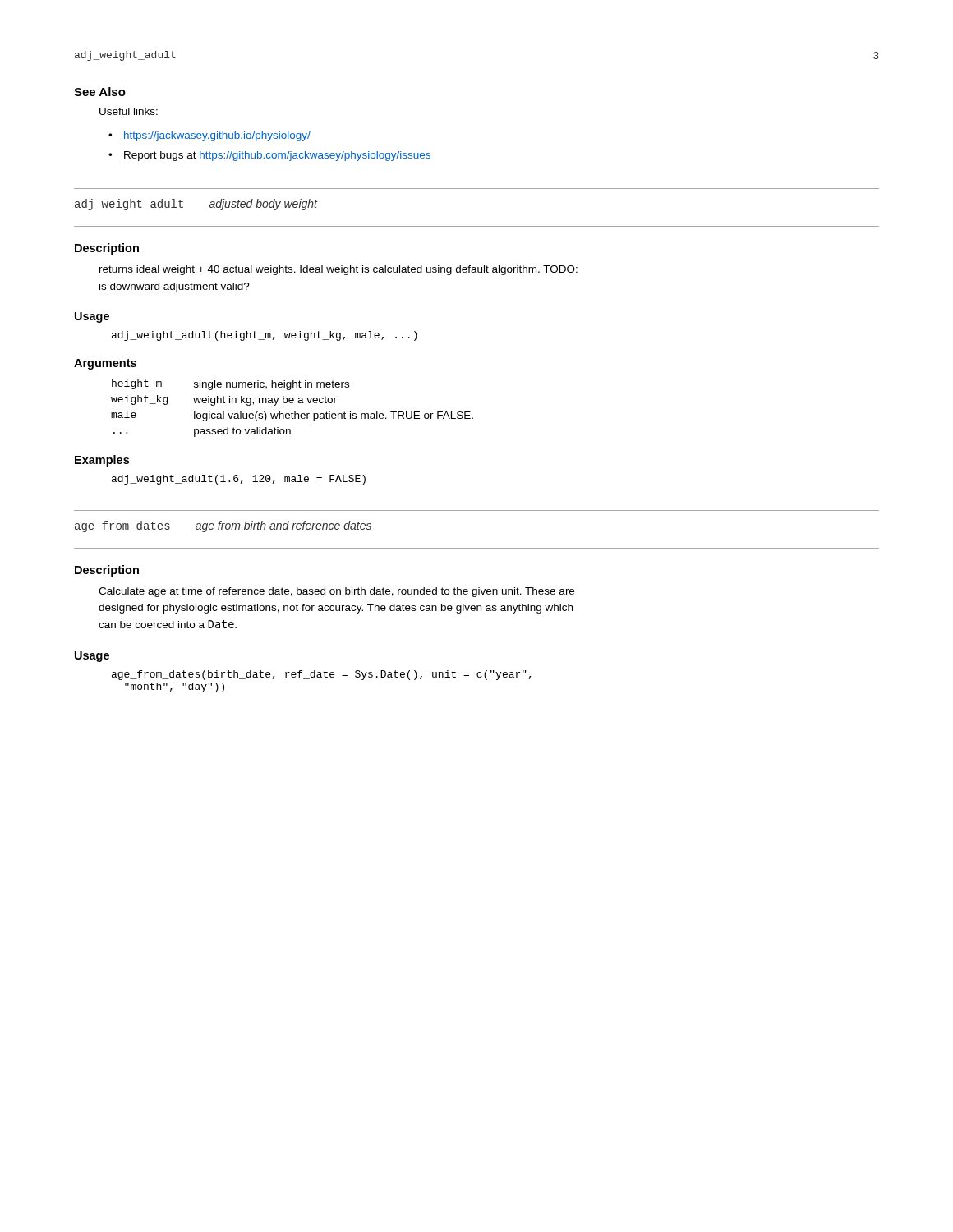Locate the formula containing "adj_weight_adult(1.6, 120, male ="
This screenshot has height=1232, width=953.
click(x=239, y=479)
